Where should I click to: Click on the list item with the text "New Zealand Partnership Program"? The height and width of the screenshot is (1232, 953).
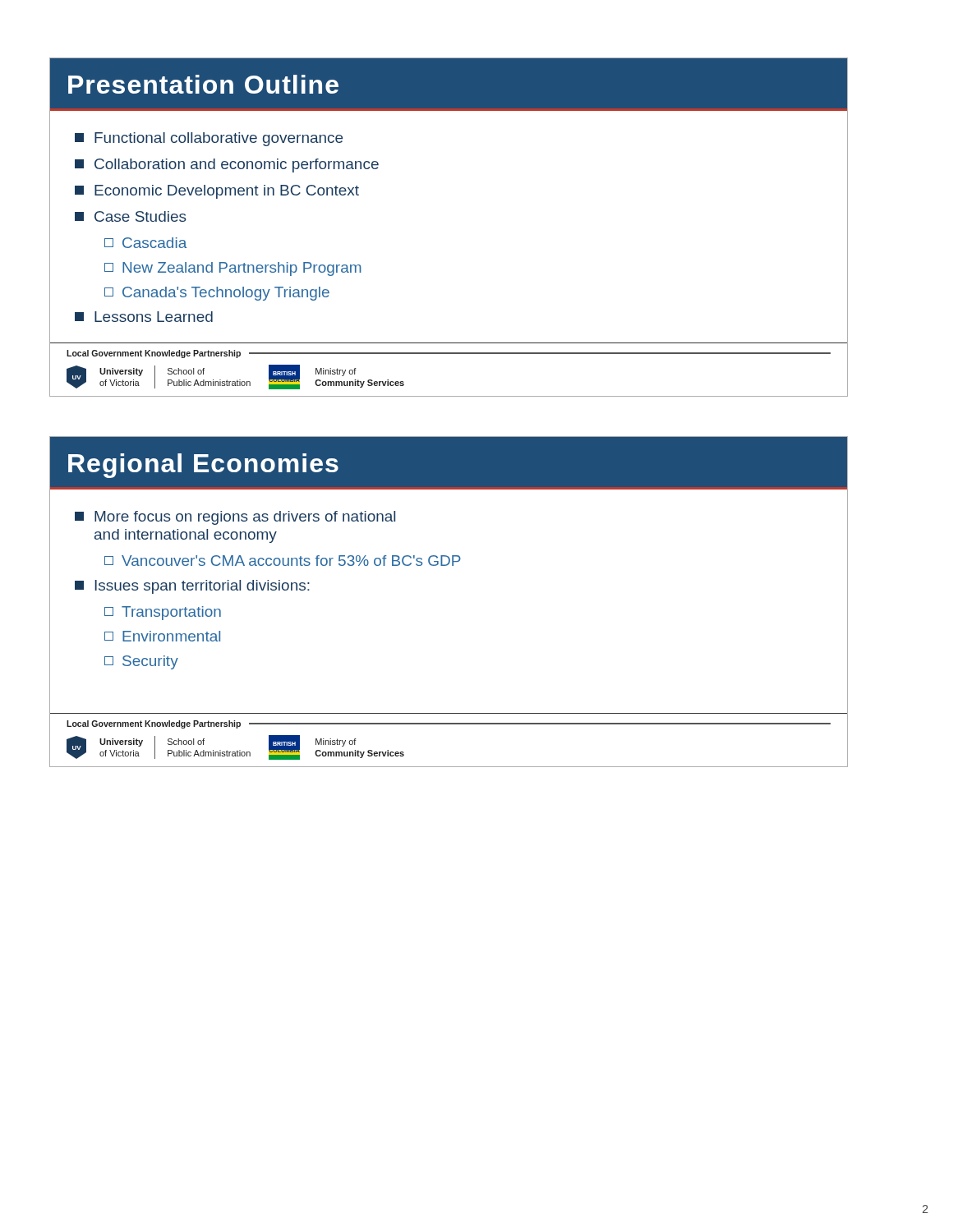[233, 268]
